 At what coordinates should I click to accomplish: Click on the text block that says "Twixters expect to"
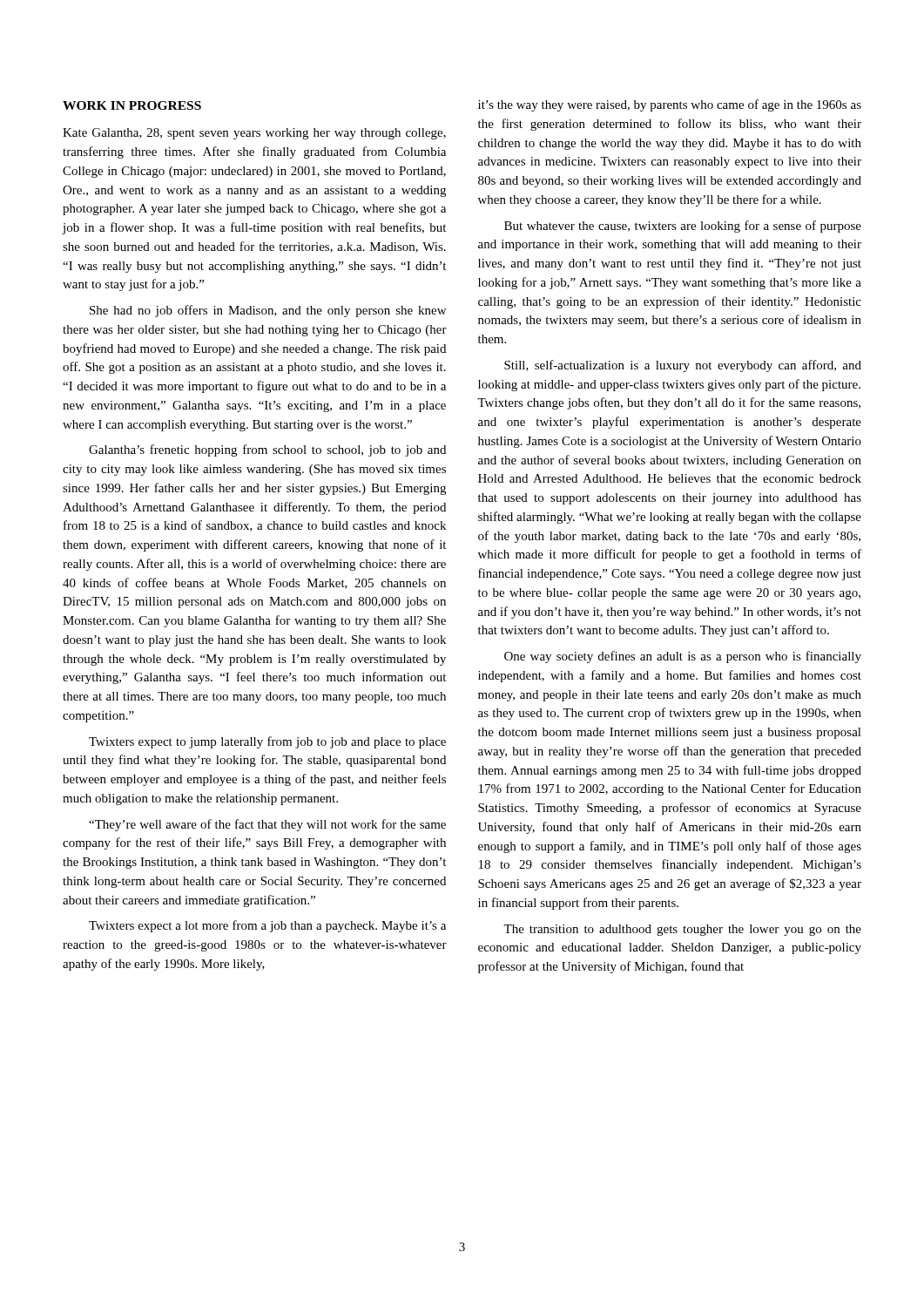255,770
